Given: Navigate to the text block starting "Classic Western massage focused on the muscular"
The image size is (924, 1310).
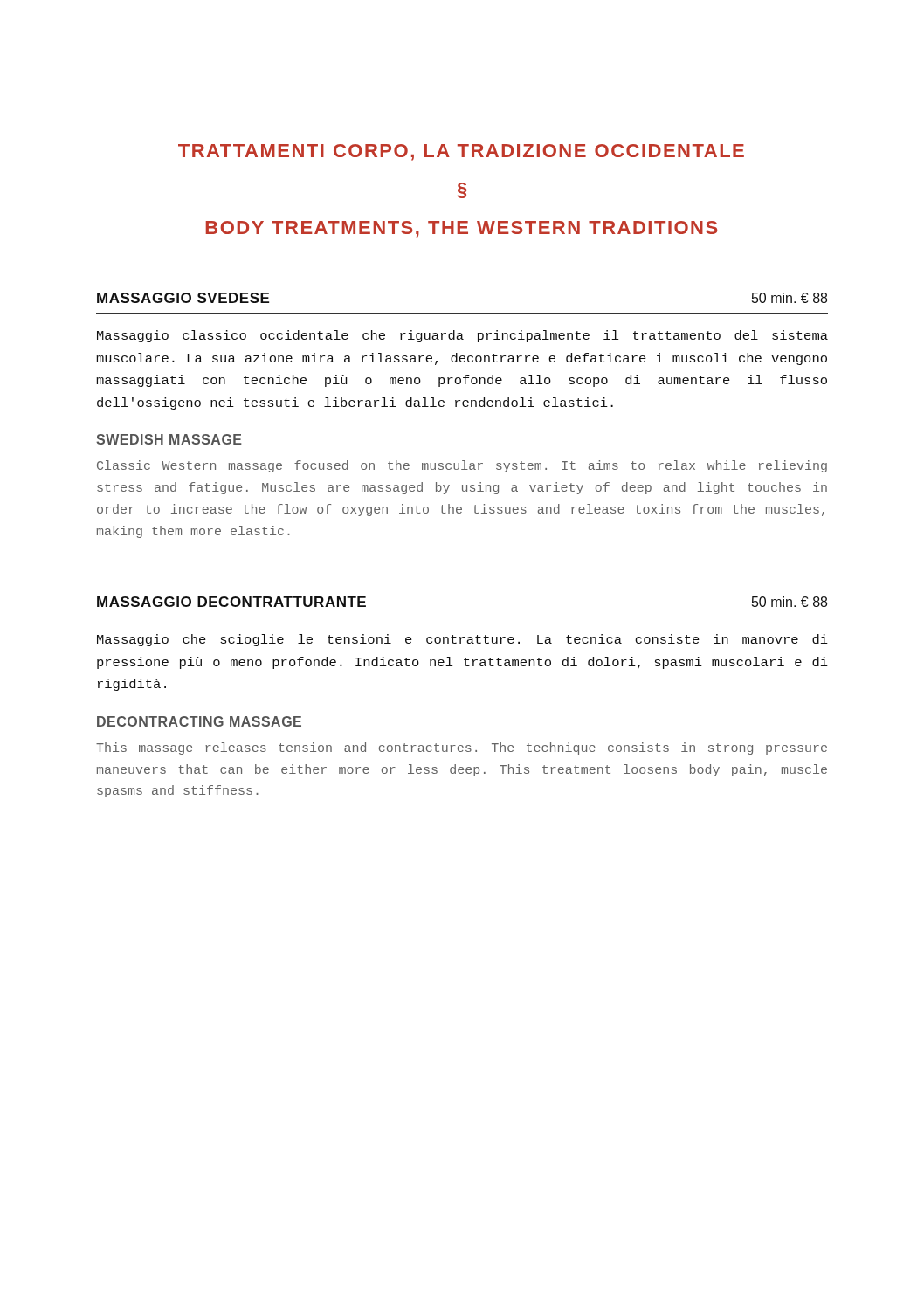Looking at the screenshot, I should (x=462, y=499).
